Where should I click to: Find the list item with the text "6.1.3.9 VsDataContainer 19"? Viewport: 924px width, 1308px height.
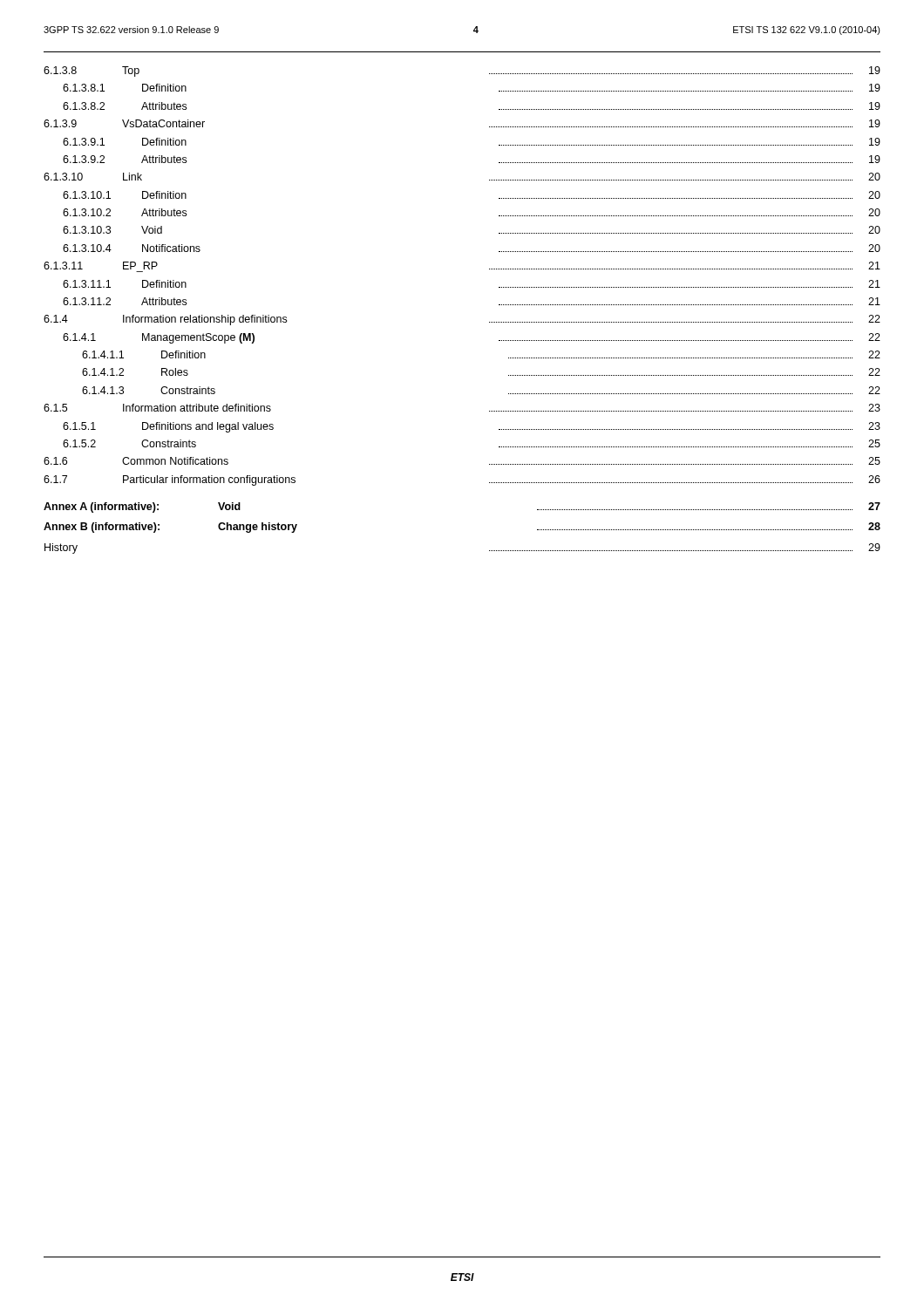pyautogui.click(x=55, y=123)
